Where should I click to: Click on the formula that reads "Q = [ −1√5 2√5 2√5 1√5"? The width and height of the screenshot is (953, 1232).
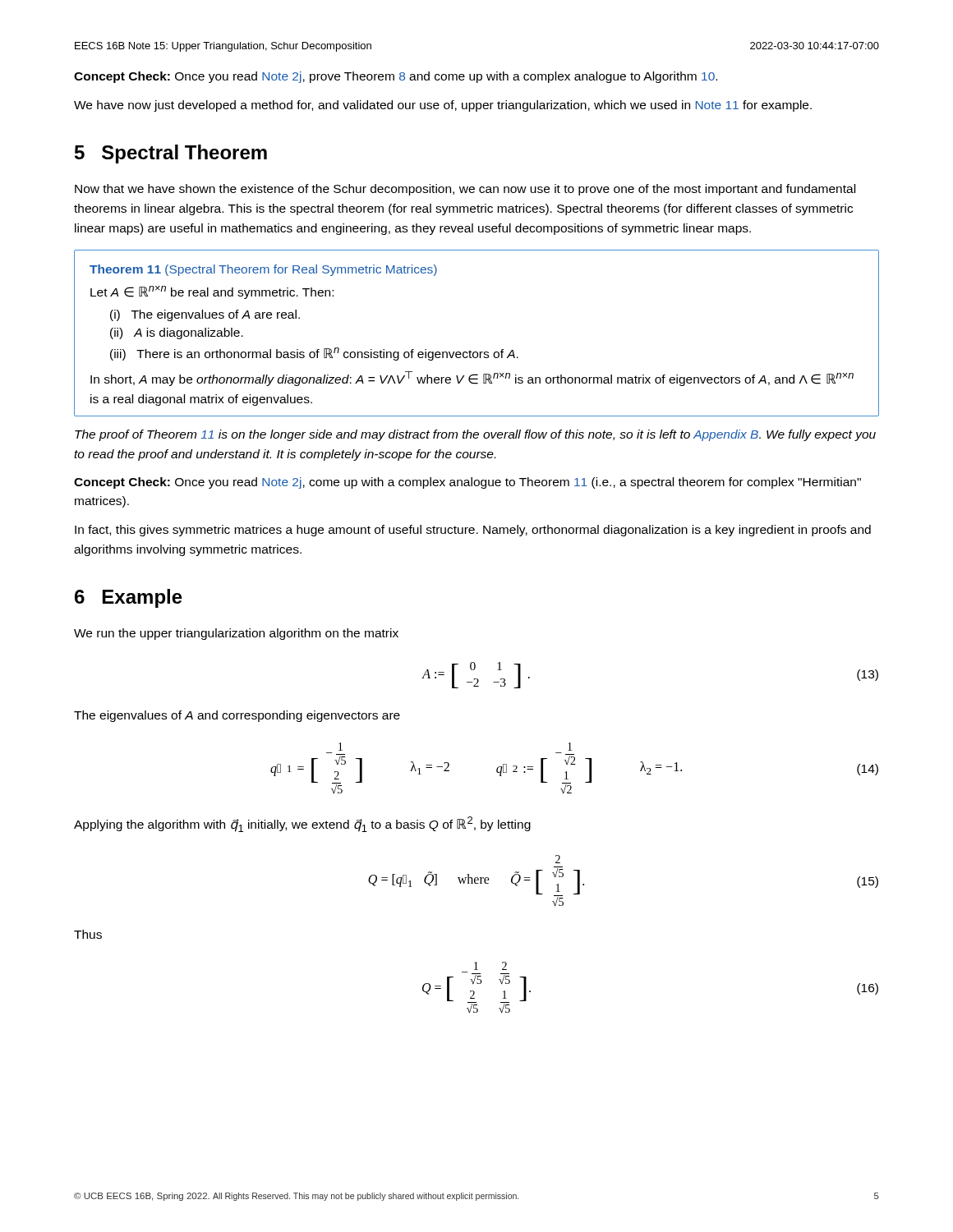pos(505,966)
